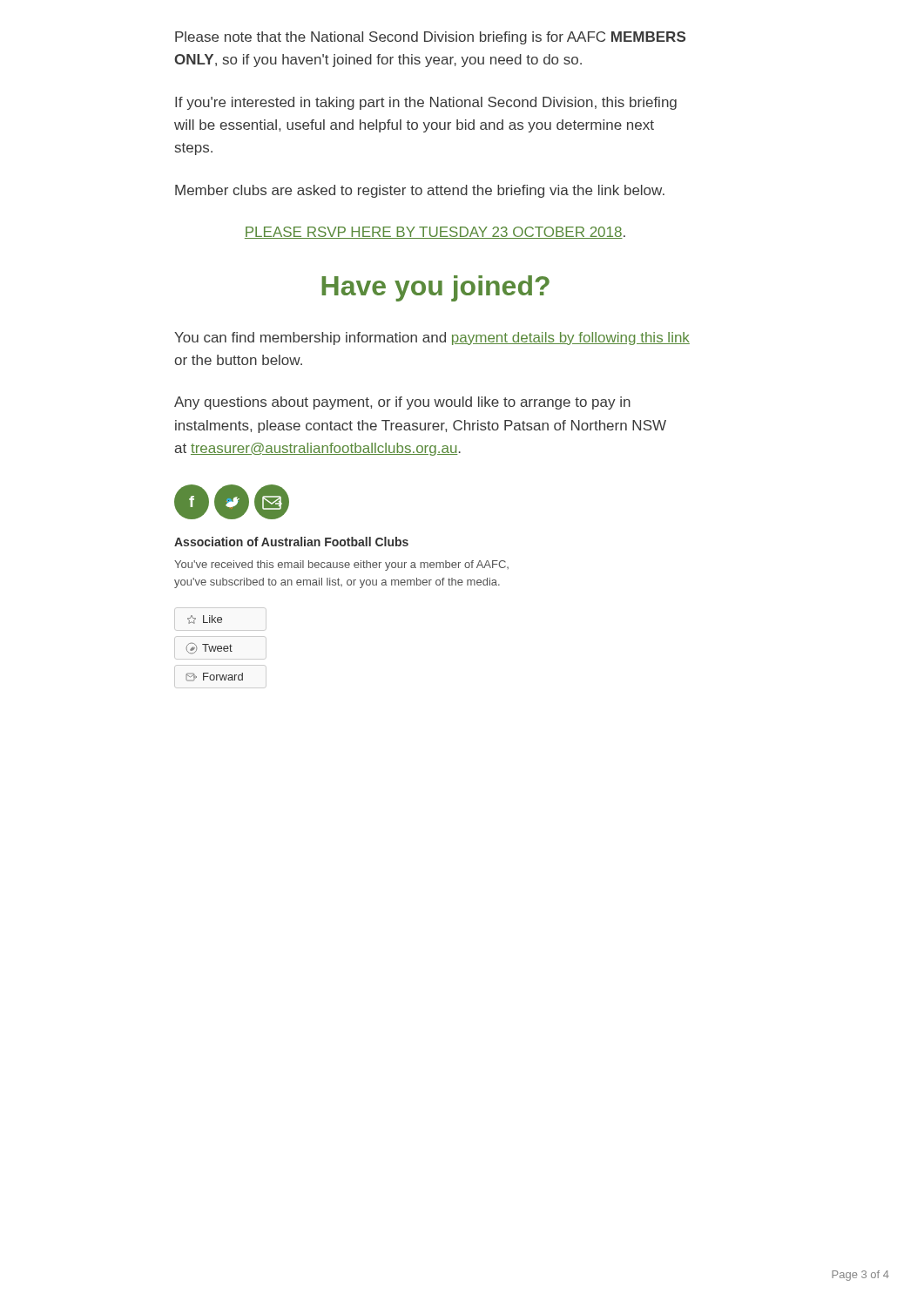
Task: Locate the region starting "Please note that the National Second"
Action: [430, 48]
